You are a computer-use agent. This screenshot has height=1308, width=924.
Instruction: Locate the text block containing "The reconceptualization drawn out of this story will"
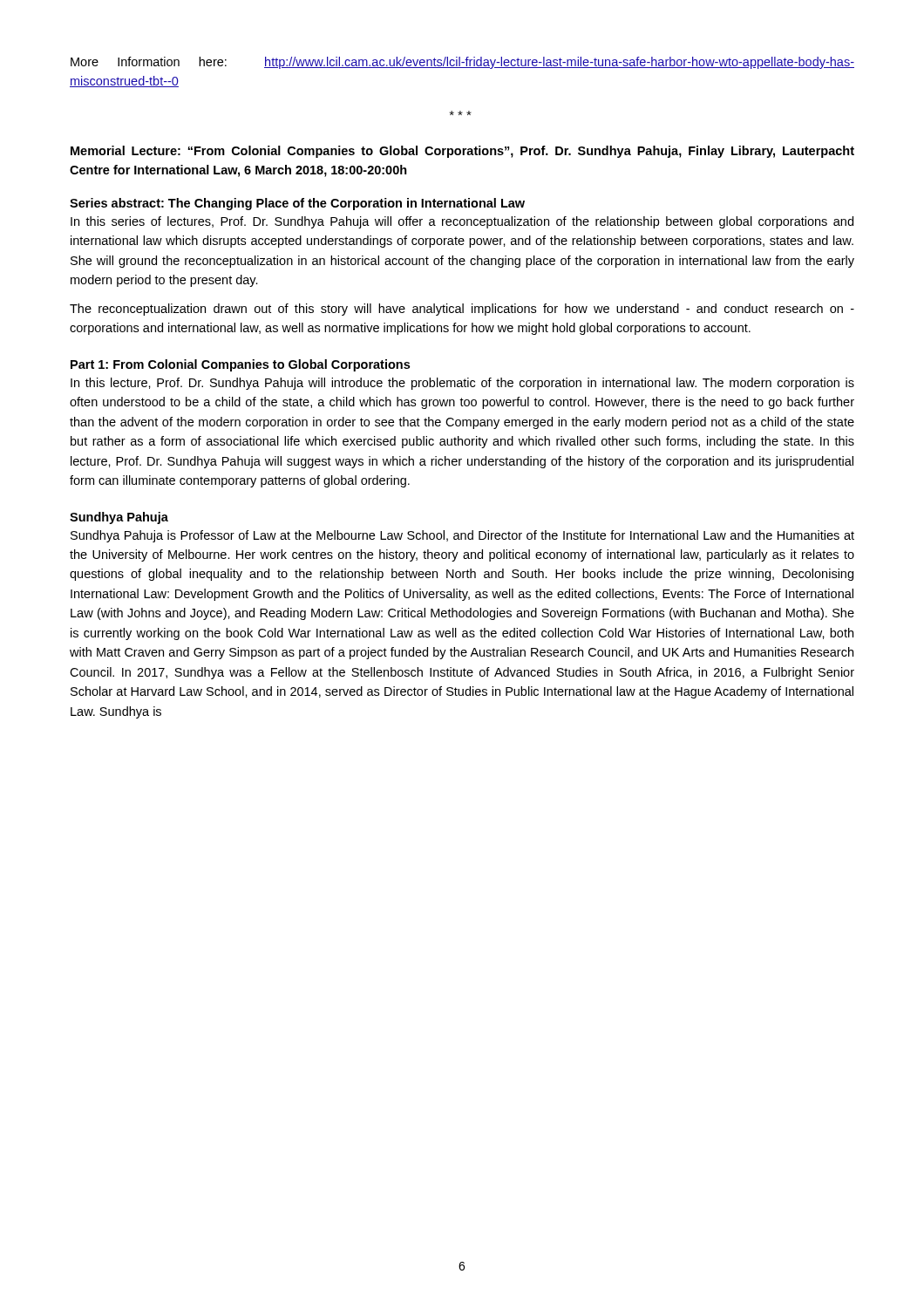[462, 318]
